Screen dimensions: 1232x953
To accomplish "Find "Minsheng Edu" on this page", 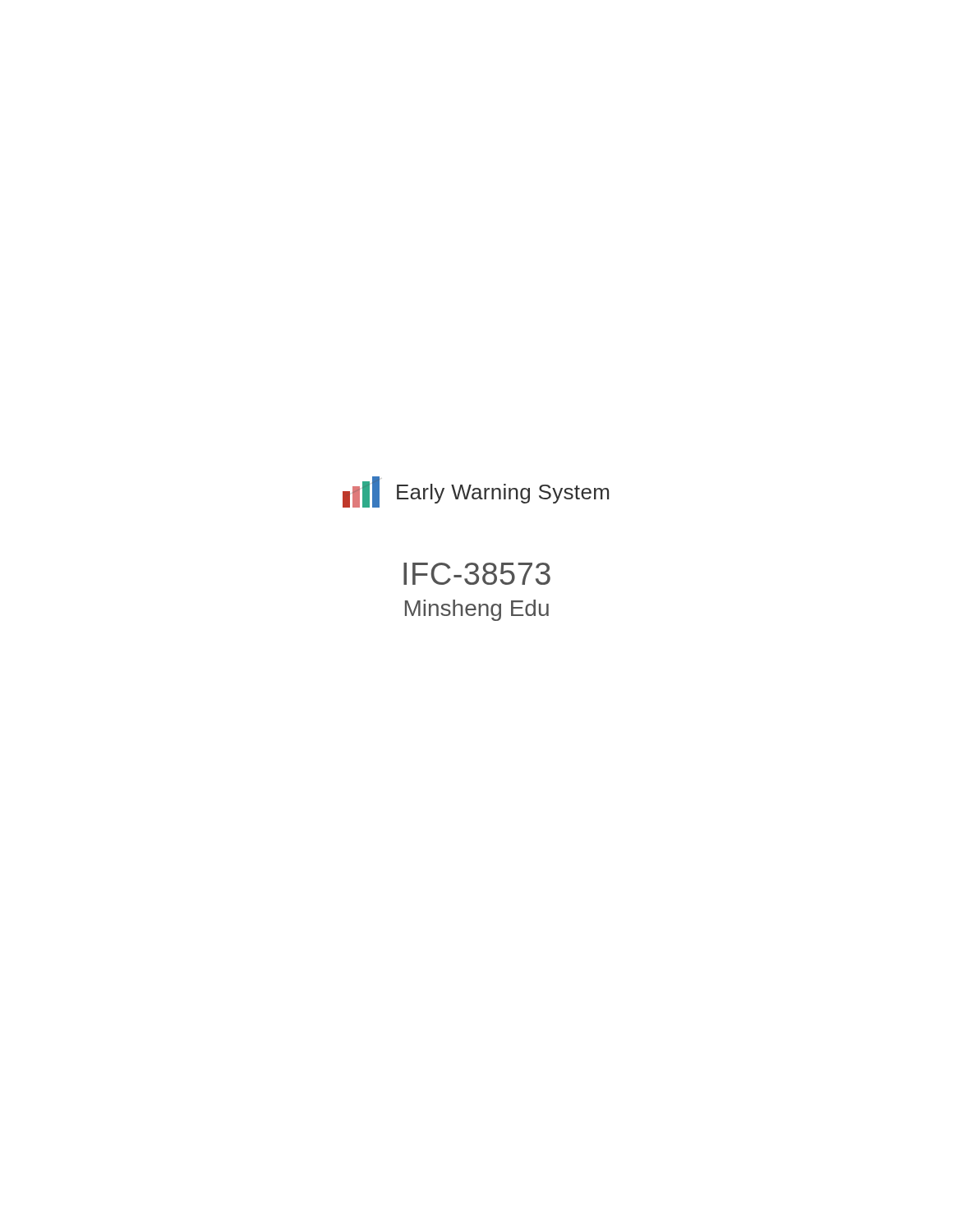I will pyautogui.click(x=476, y=608).
